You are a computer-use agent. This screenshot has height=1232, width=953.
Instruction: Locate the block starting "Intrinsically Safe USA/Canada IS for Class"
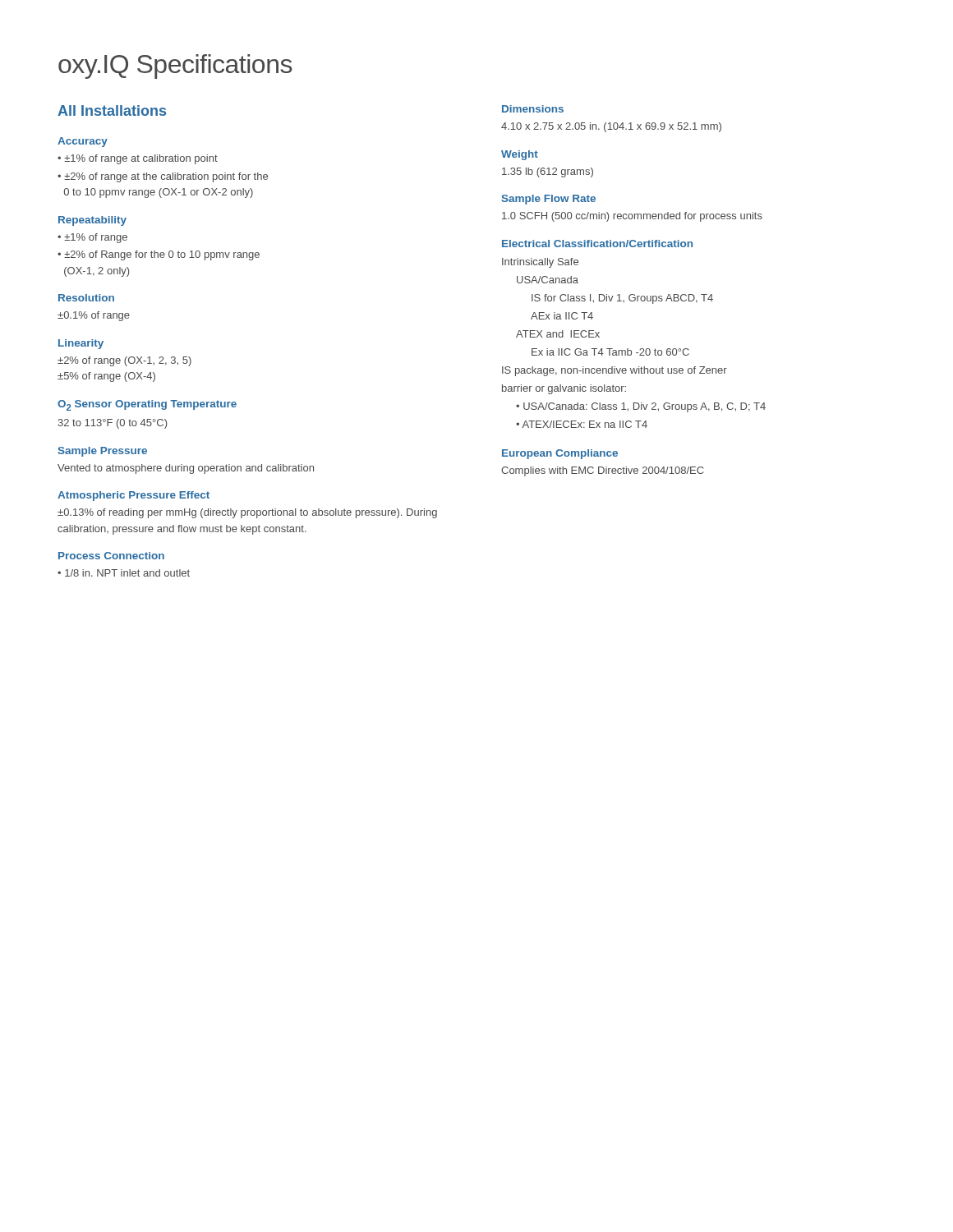click(634, 345)
